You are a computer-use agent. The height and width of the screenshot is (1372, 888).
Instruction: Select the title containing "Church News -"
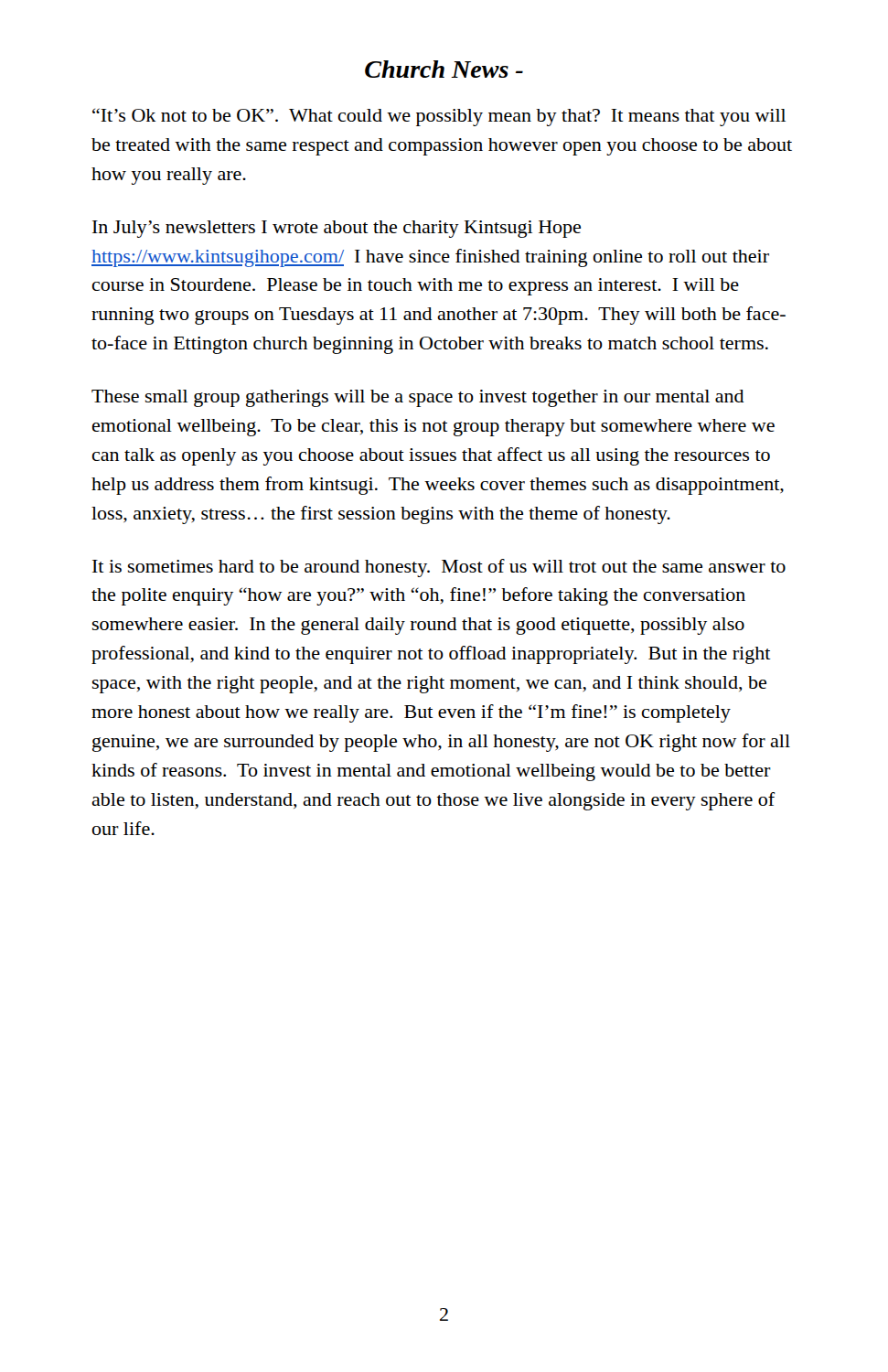coord(444,69)
